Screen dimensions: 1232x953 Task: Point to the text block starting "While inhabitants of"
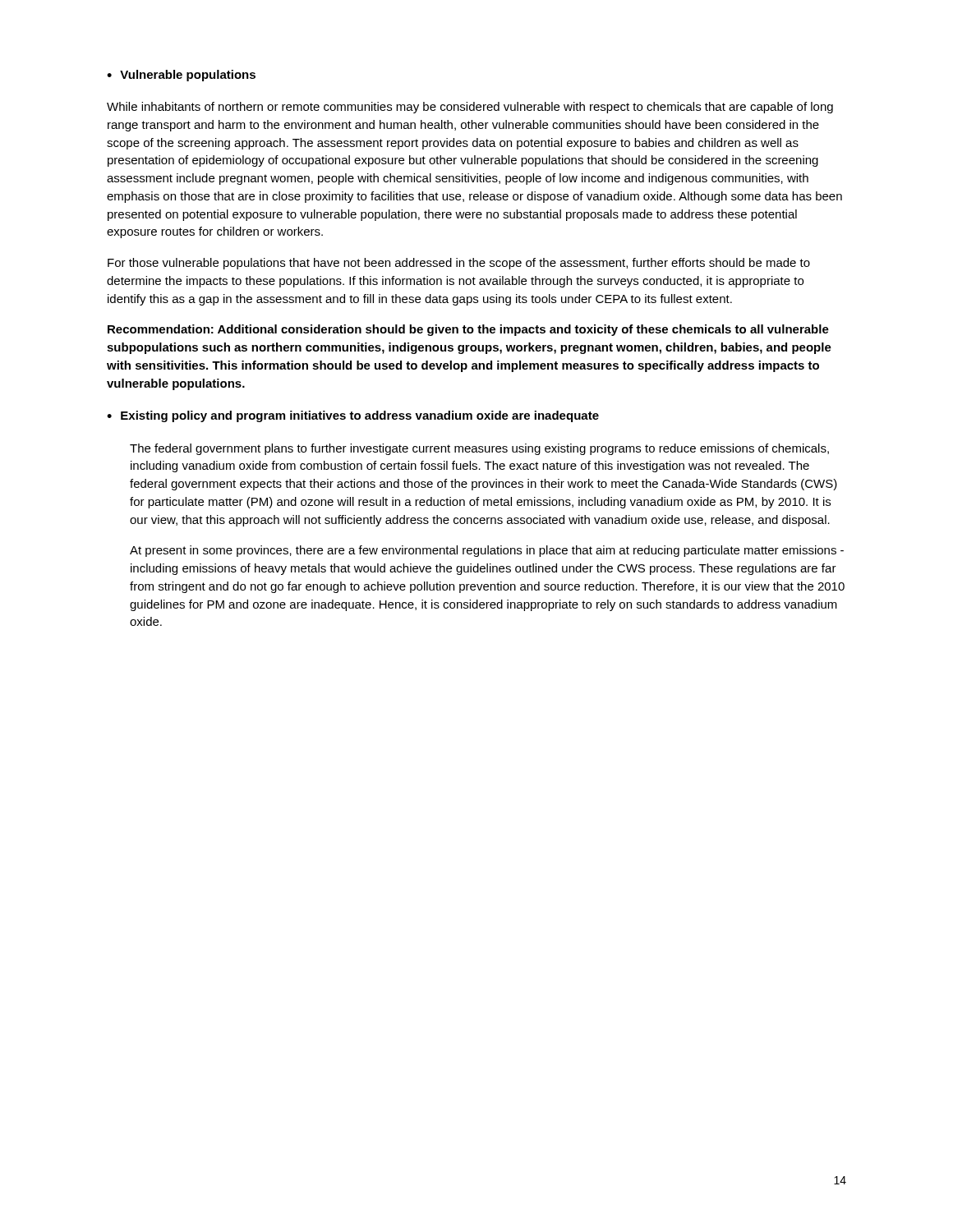click(x=475, y=169)
